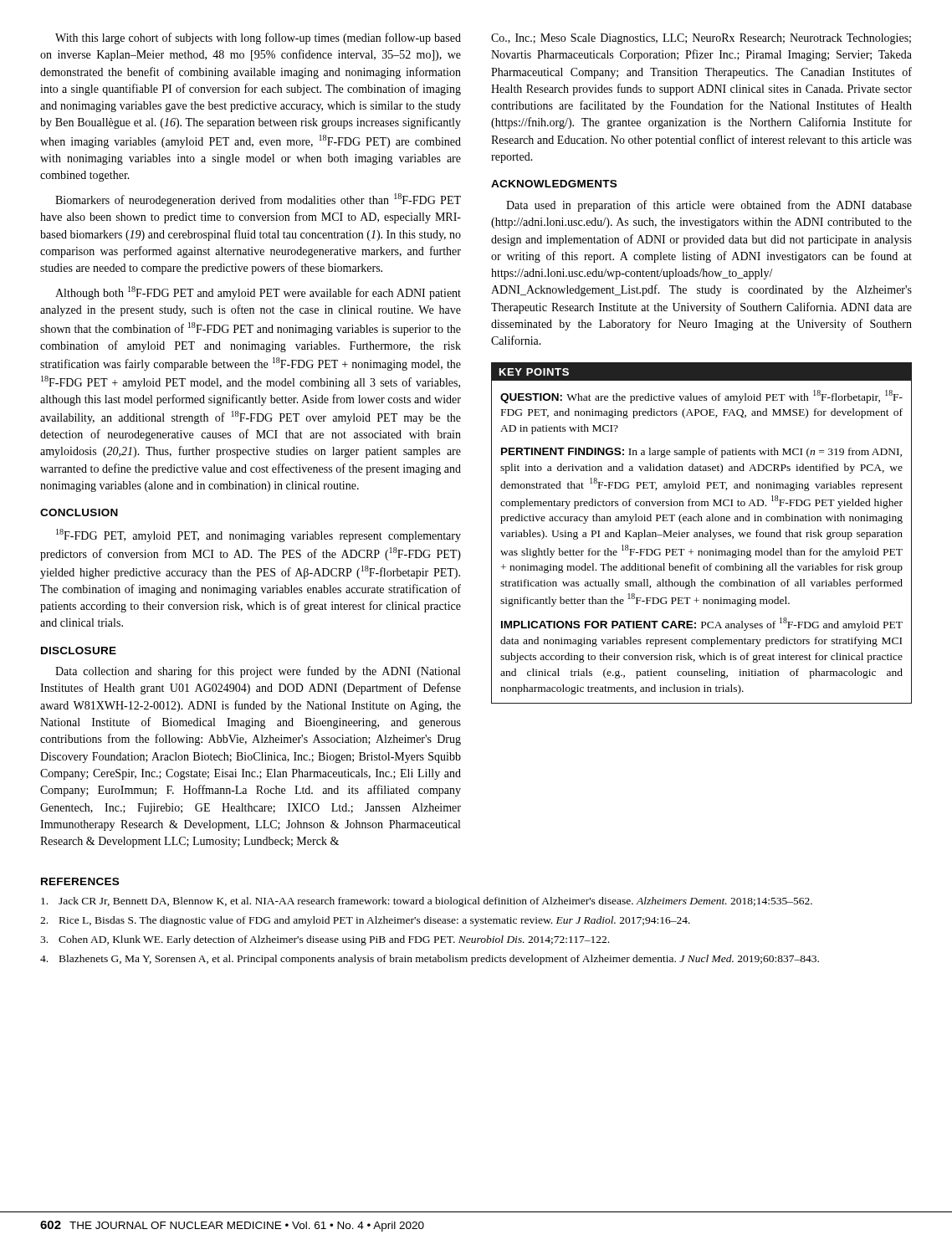
Task: Find the text block that reads "18F-FDG PET, amyloid PET,"
Action: click(251, 579)
